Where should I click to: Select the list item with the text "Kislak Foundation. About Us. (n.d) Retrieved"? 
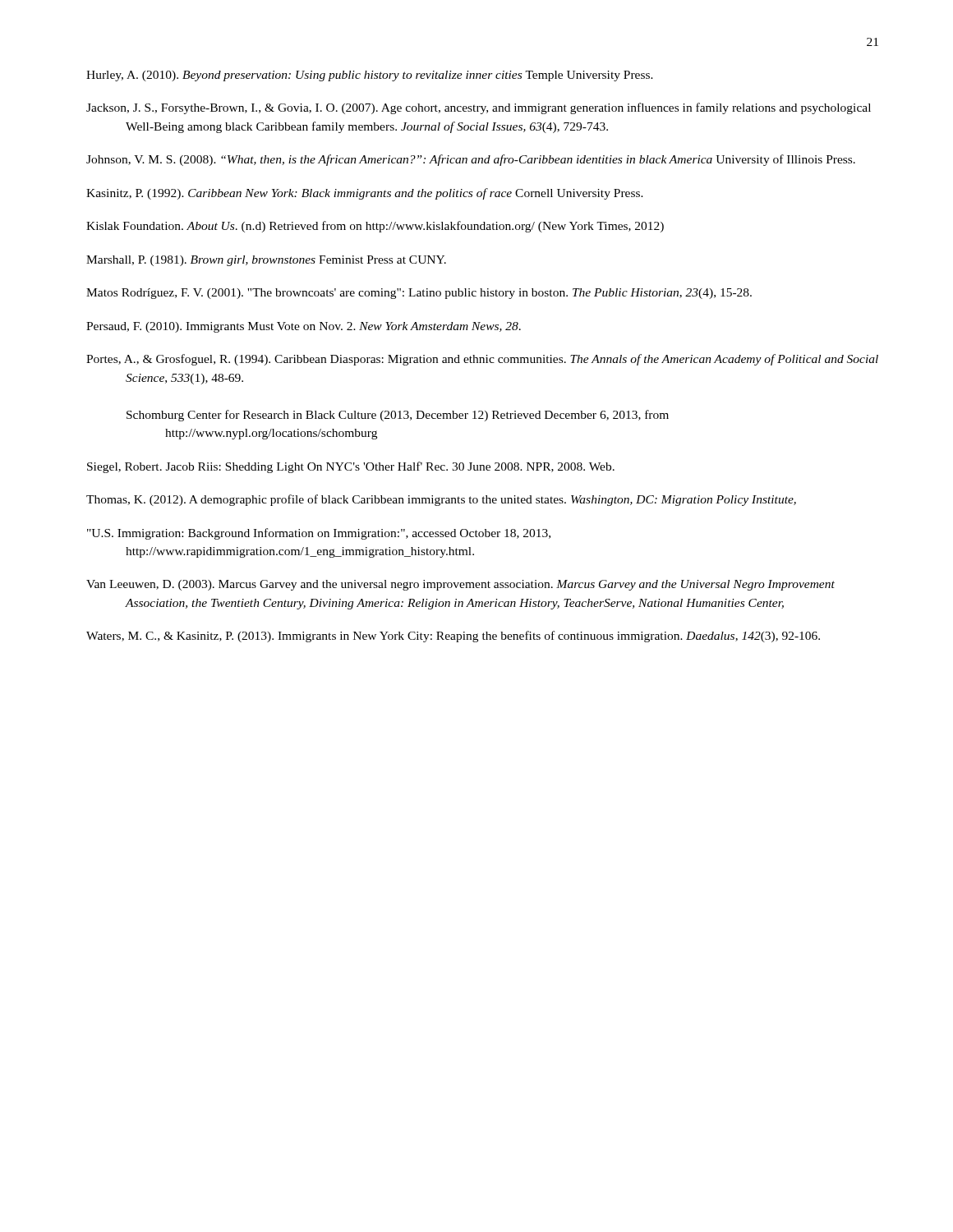tap(375, 226)
